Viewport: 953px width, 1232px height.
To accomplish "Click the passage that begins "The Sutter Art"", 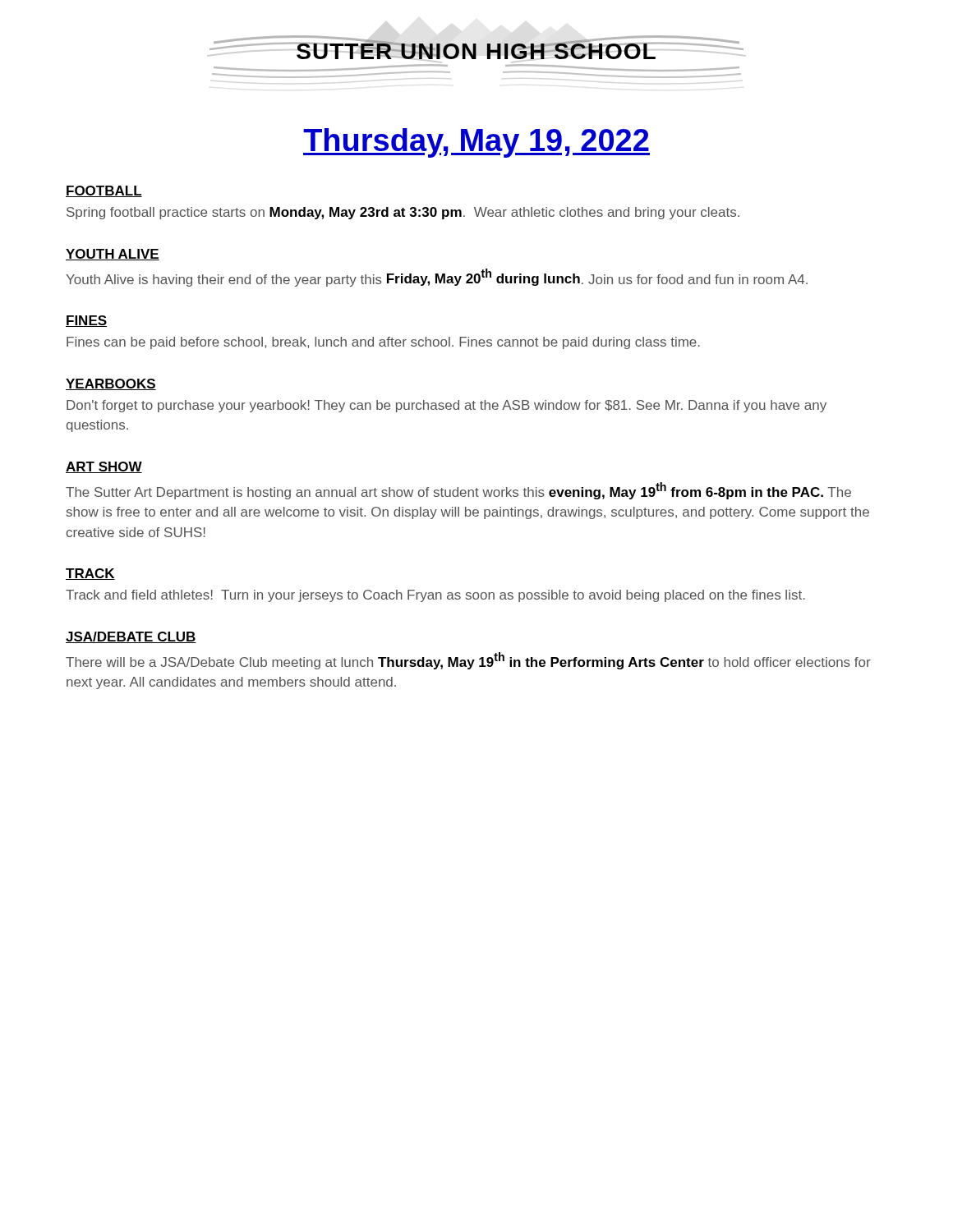I will (468, 510).
